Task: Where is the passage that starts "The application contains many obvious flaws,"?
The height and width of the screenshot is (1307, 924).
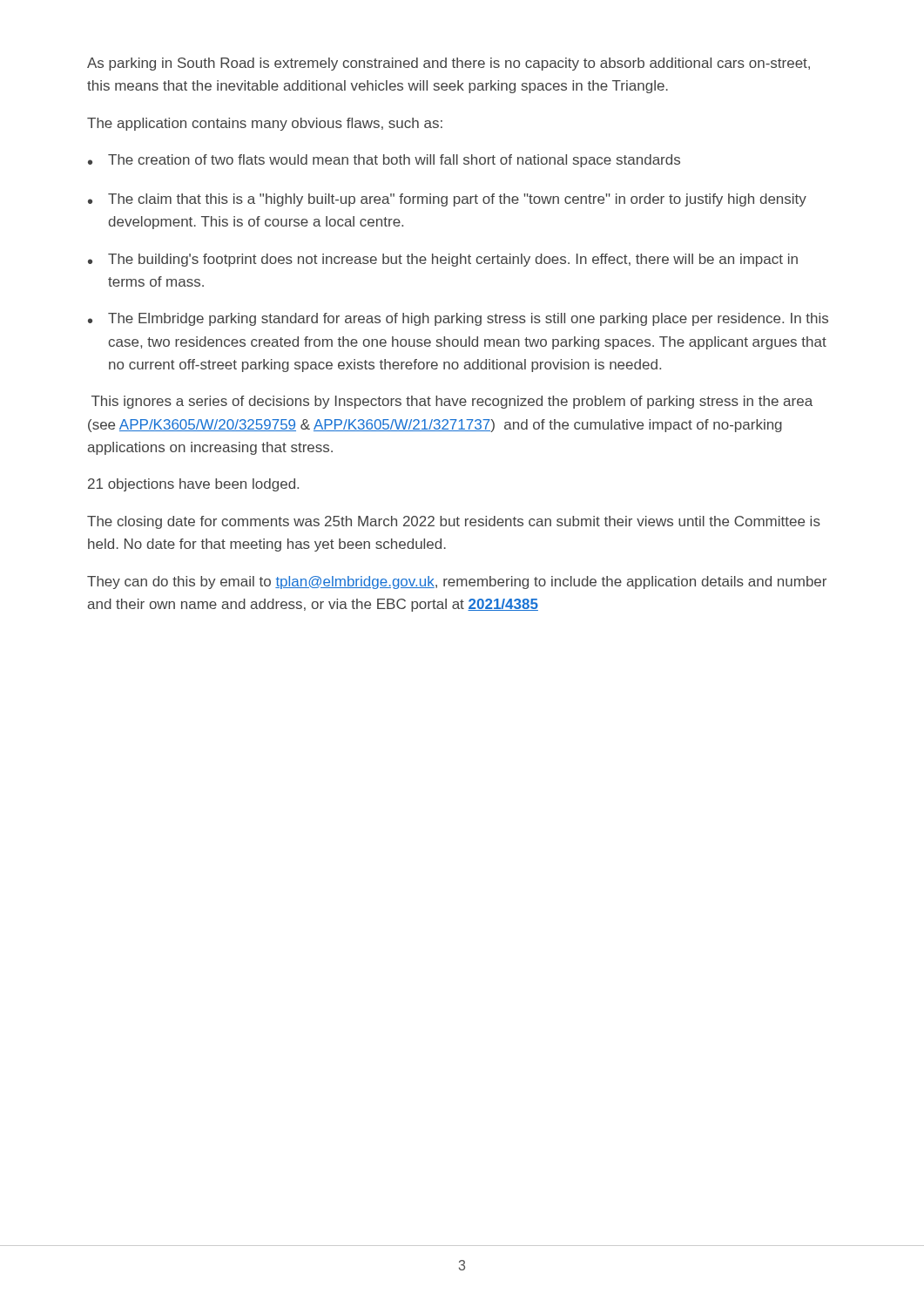Action: coord(265,124)
